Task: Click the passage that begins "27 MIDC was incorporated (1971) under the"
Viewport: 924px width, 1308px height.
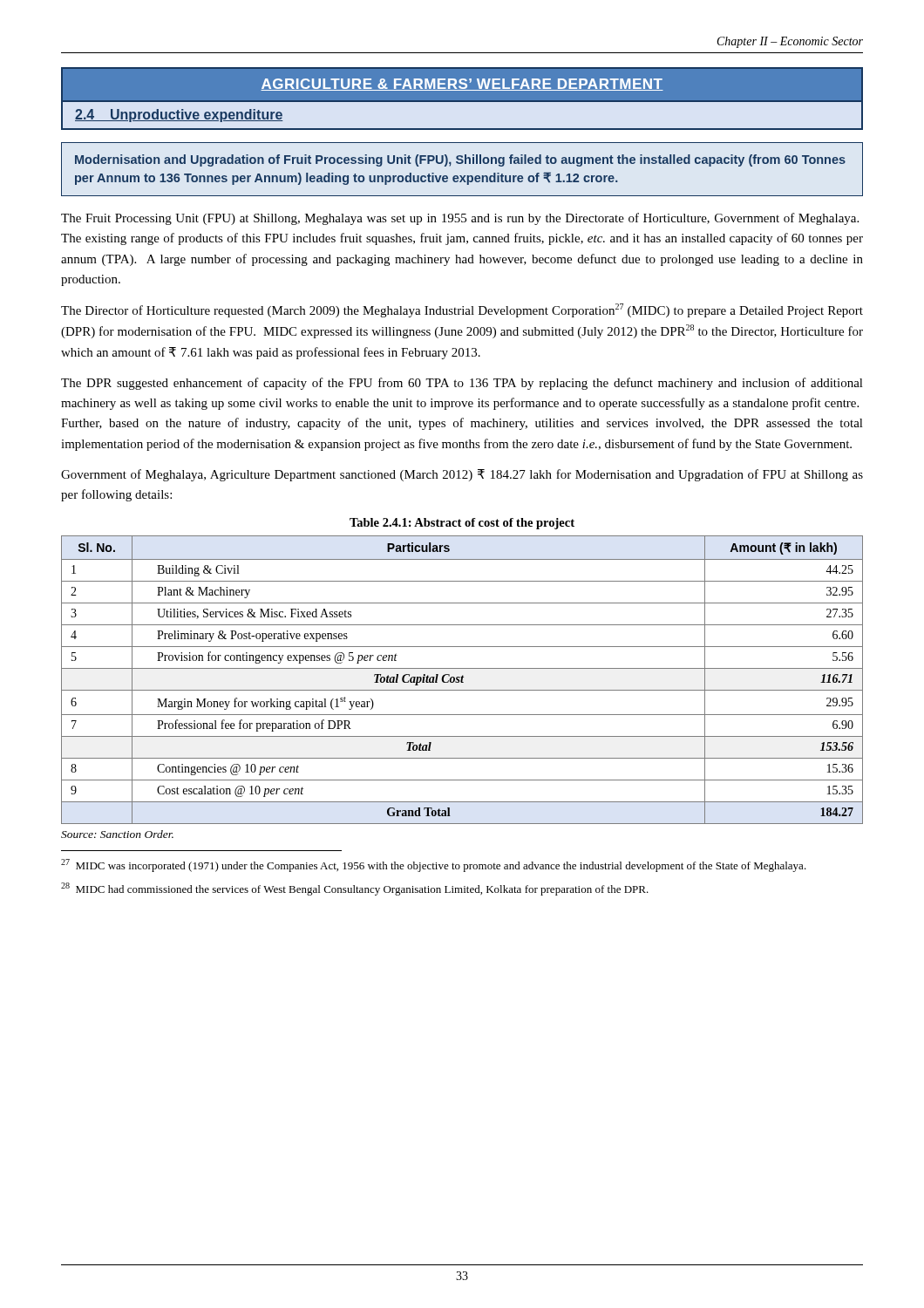Action: (x=434, y=865)
